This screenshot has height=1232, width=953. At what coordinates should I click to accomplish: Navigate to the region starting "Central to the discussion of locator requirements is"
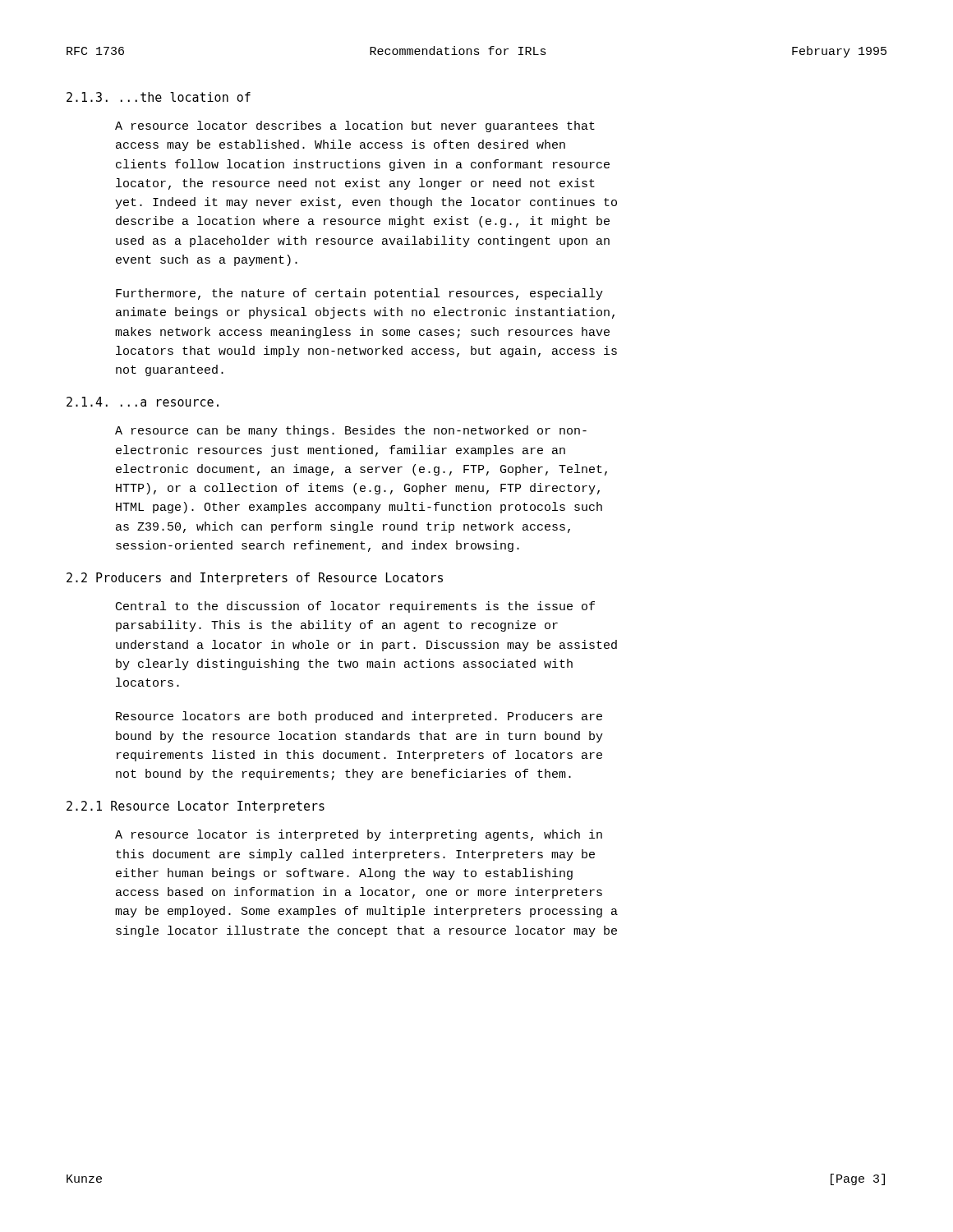tap(501, 646)
